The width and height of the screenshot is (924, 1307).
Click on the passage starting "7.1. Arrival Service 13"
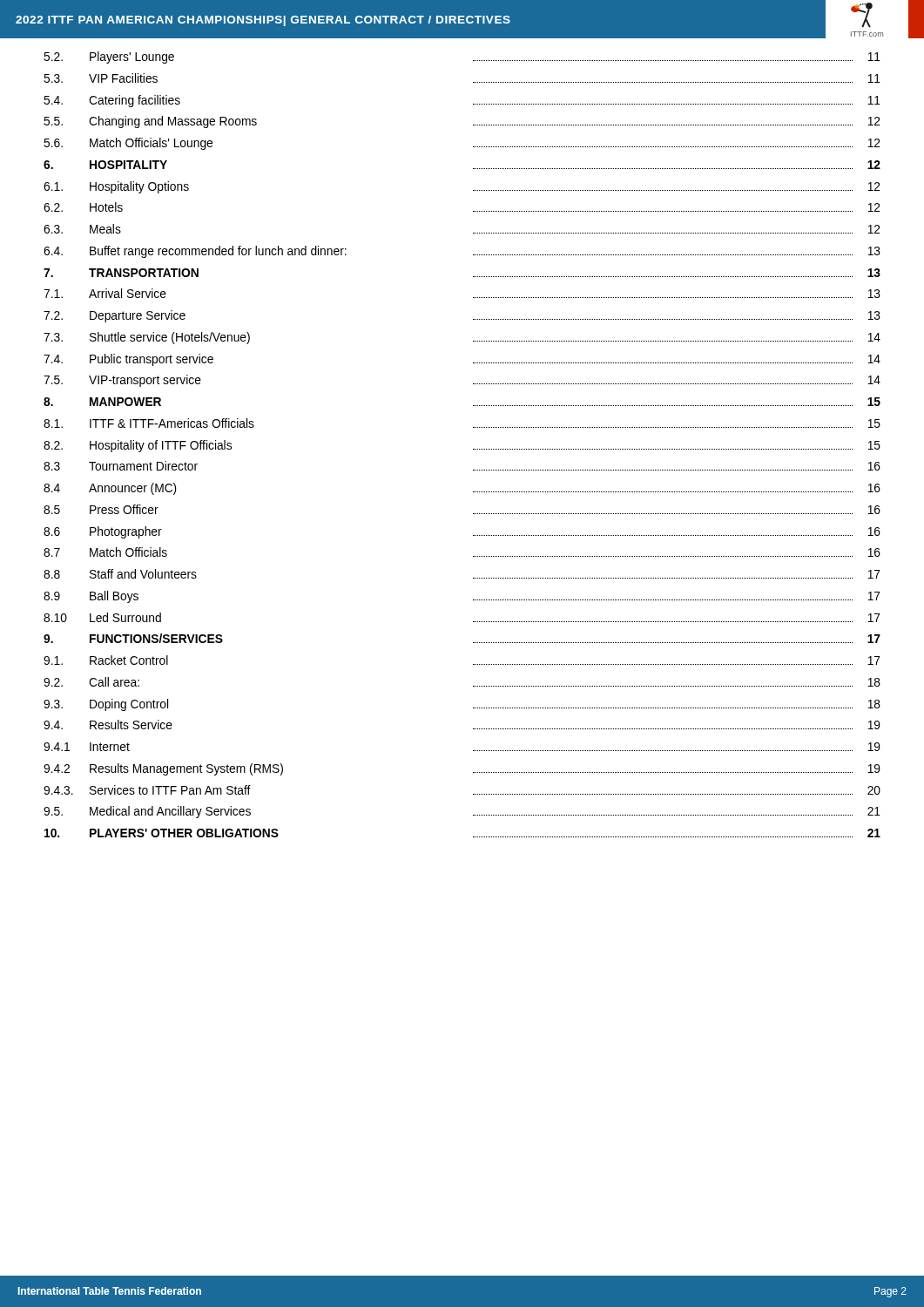pyautogui.click(x=462, y=295)
